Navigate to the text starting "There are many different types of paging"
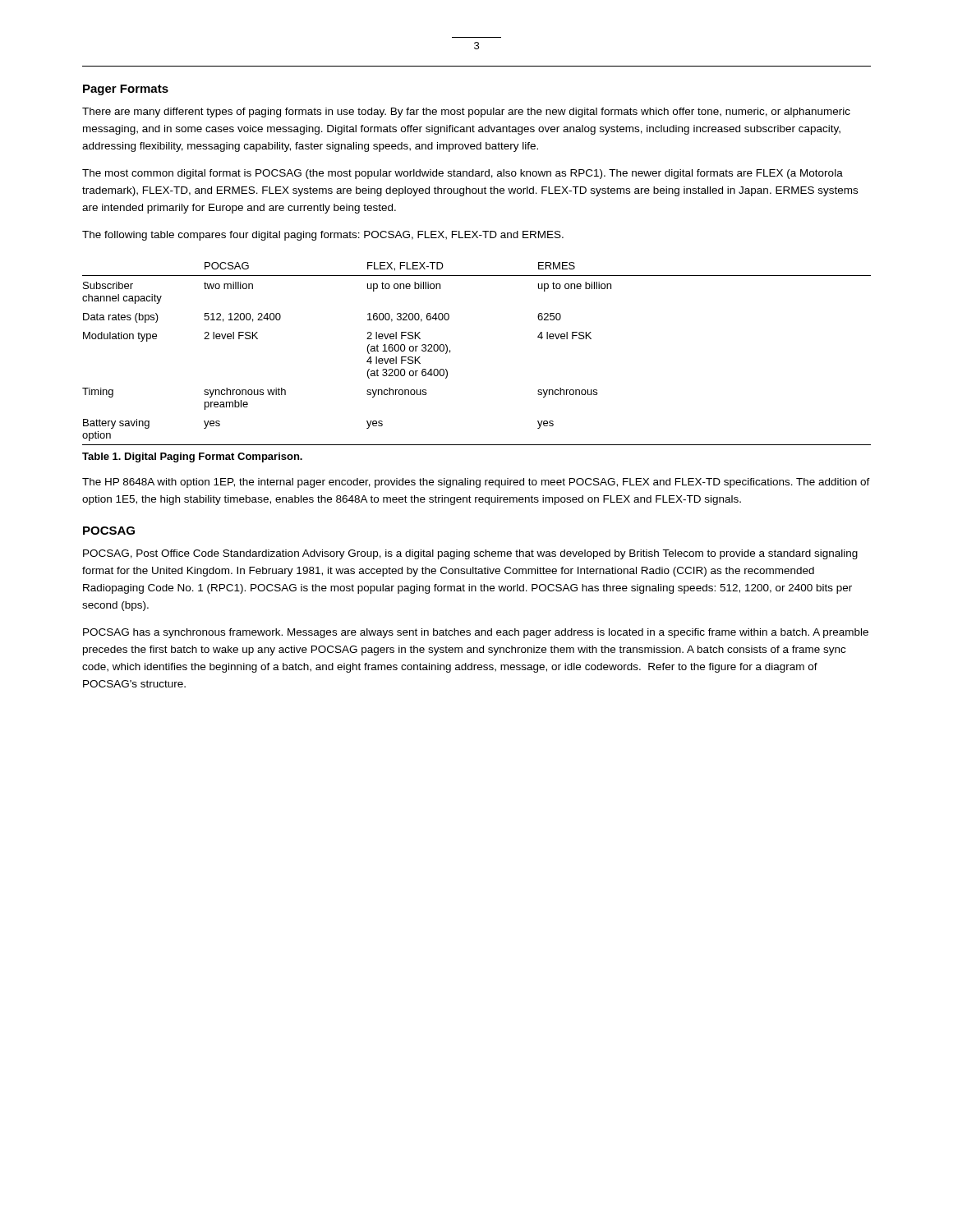The height and width of the screenshot is (1232, 953). 466,128
